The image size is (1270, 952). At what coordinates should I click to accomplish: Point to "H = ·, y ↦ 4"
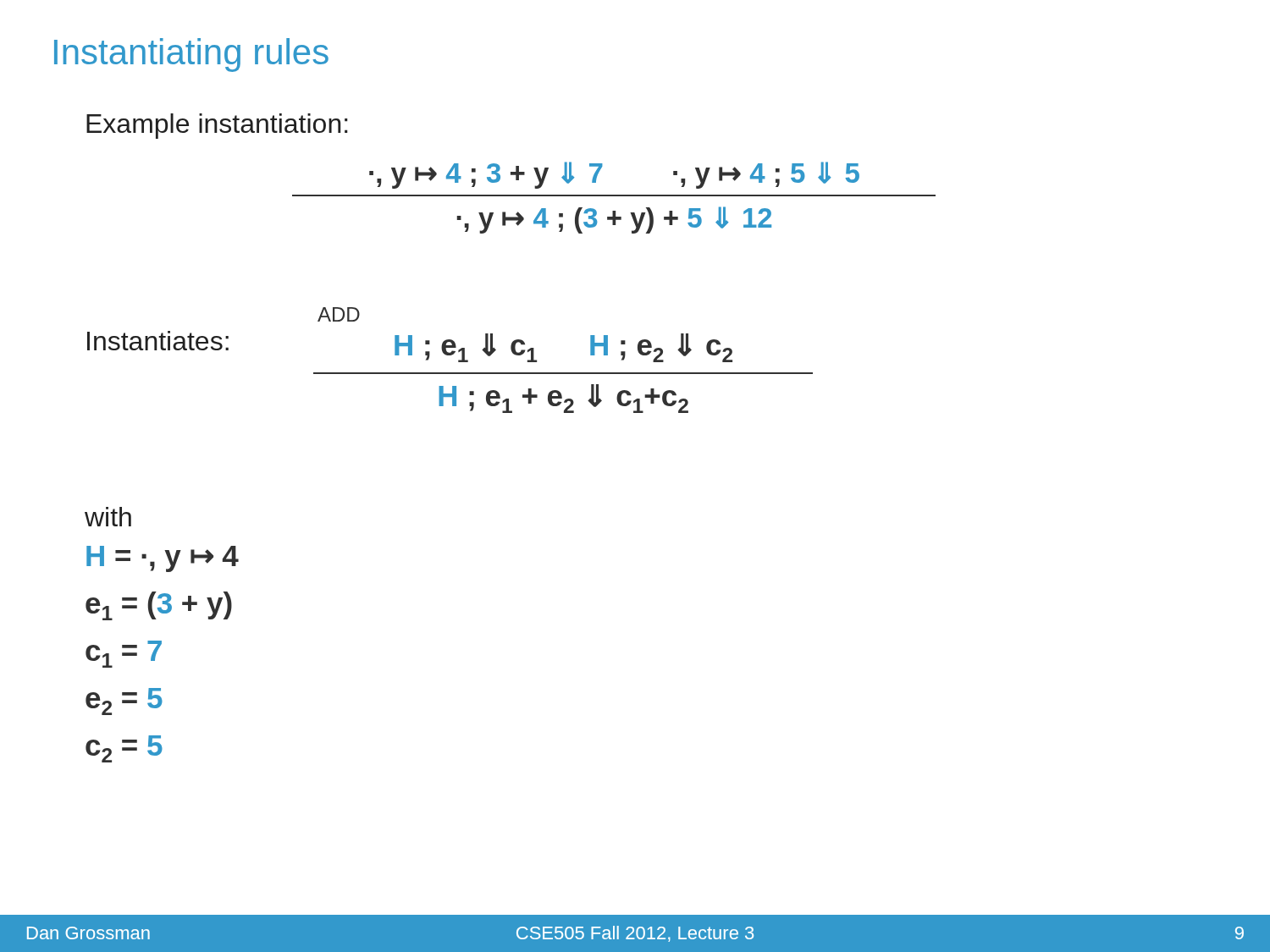(x=162, y=556)
